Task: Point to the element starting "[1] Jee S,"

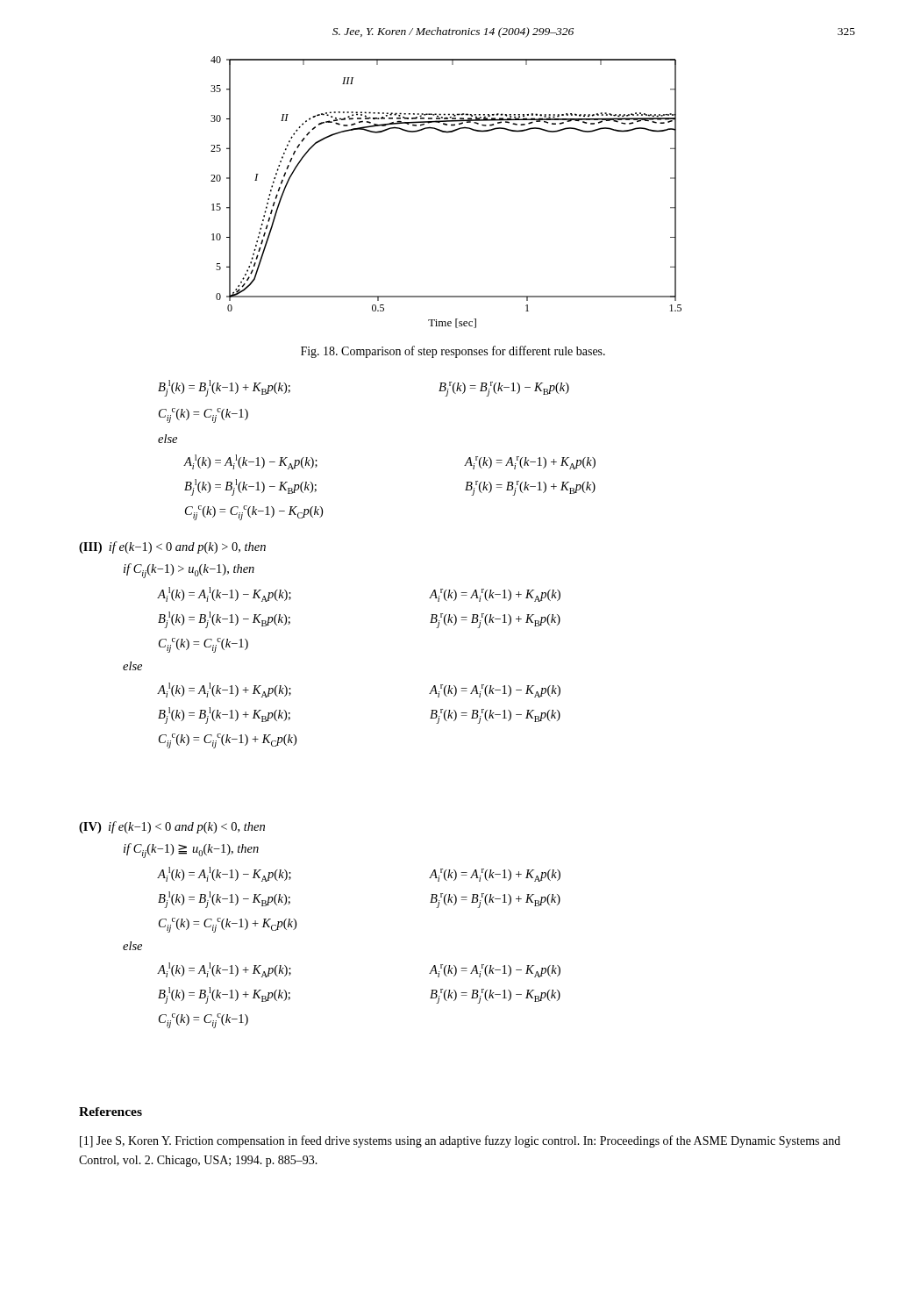Action: tap(460, 1151)
